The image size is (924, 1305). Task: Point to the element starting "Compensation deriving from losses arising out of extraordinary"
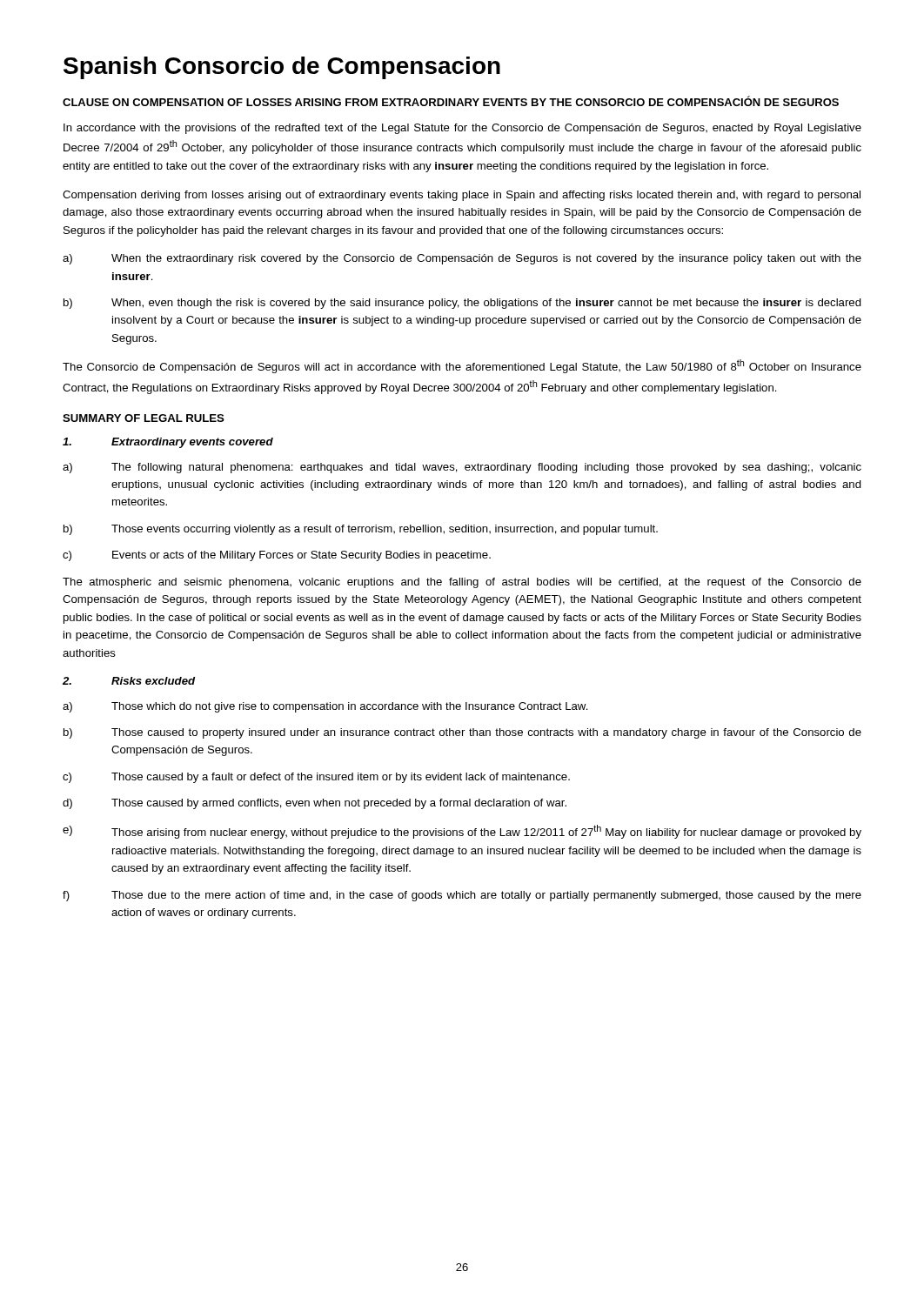pos(462,213)
